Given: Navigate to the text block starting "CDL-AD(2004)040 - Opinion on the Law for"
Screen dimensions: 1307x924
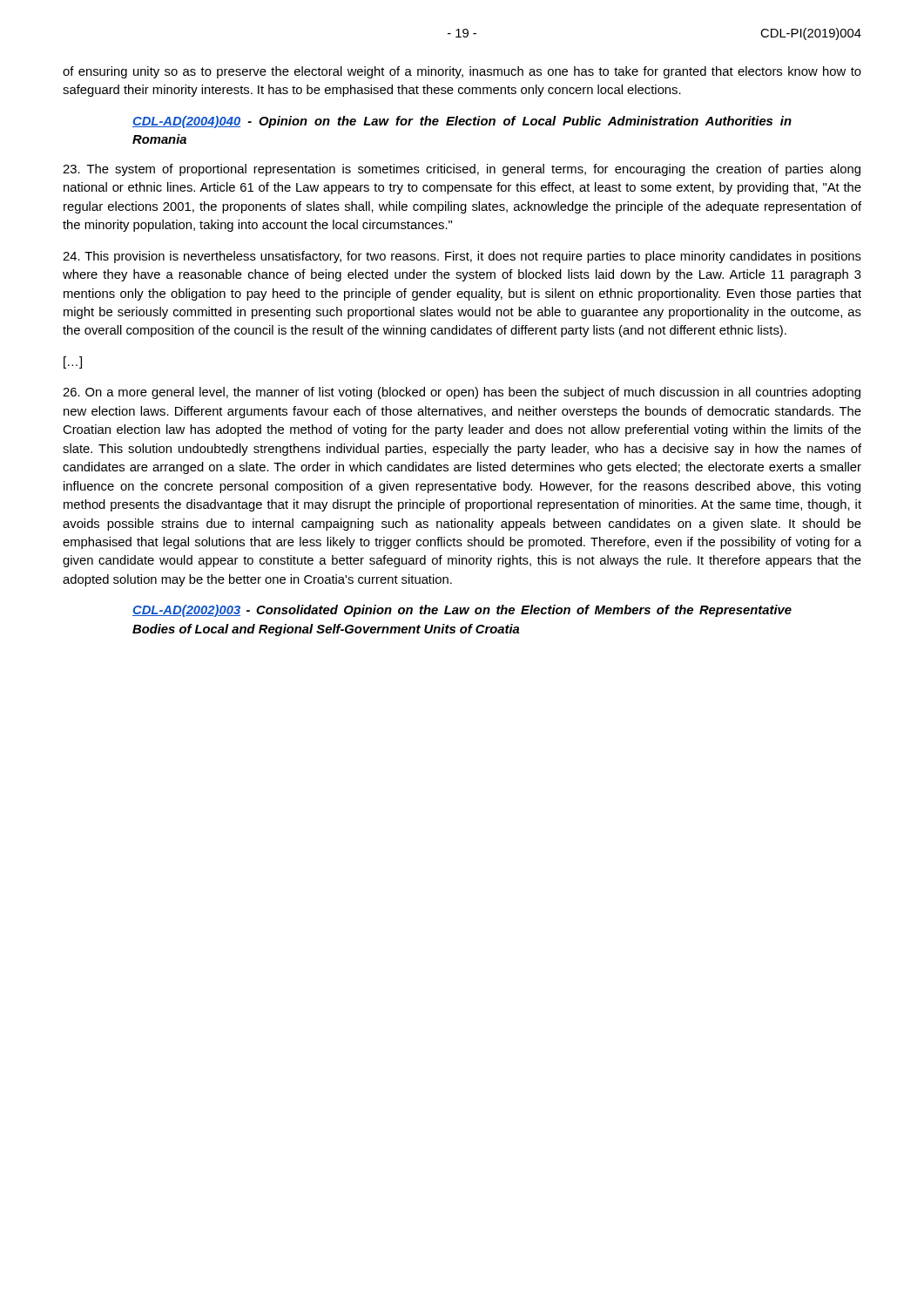Looking at the screenshot, I should [462, 130].
